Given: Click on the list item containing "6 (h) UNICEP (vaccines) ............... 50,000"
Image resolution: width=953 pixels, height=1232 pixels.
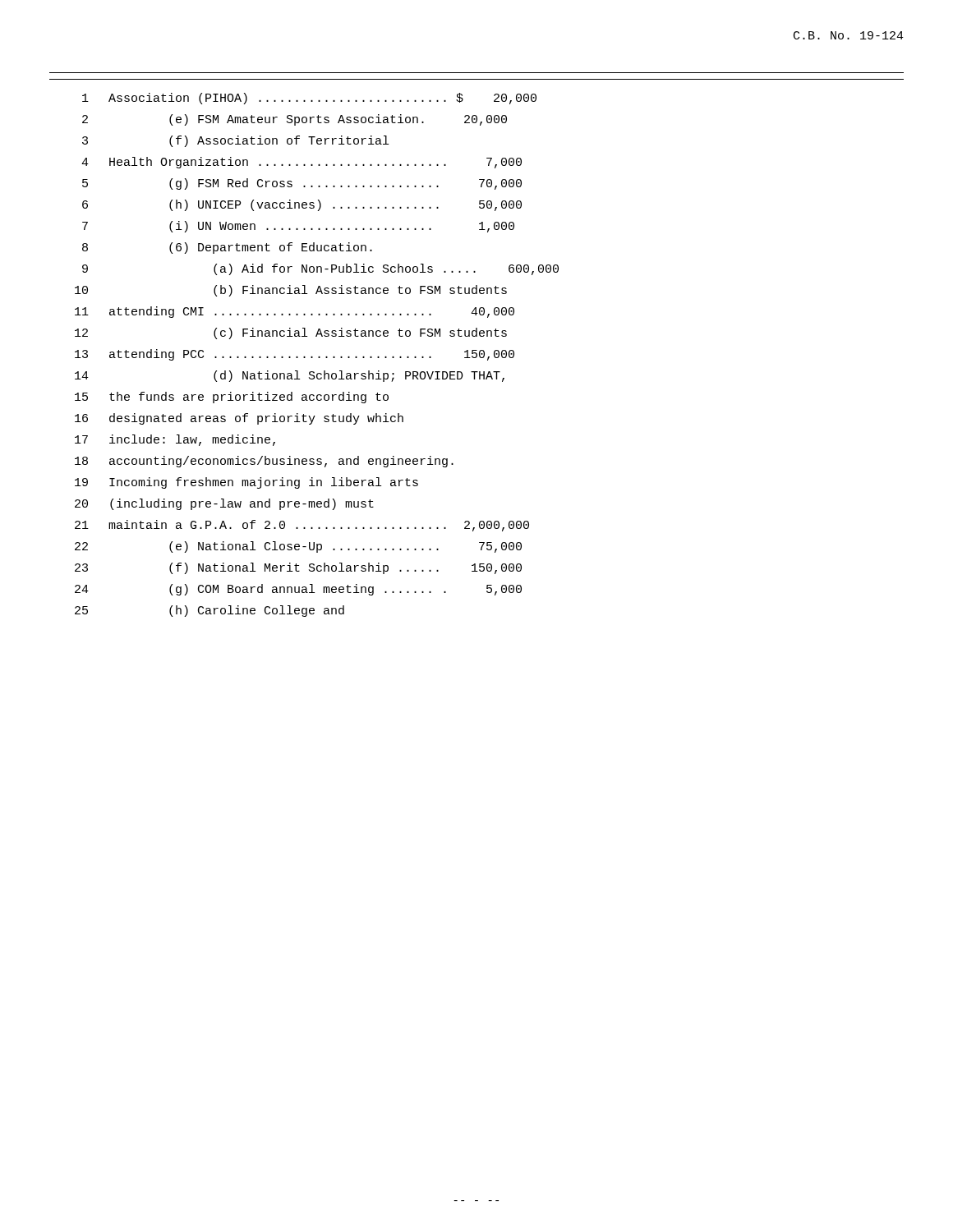Looking at the screenshot, I should pyautogui.click(x=476, y=206).
